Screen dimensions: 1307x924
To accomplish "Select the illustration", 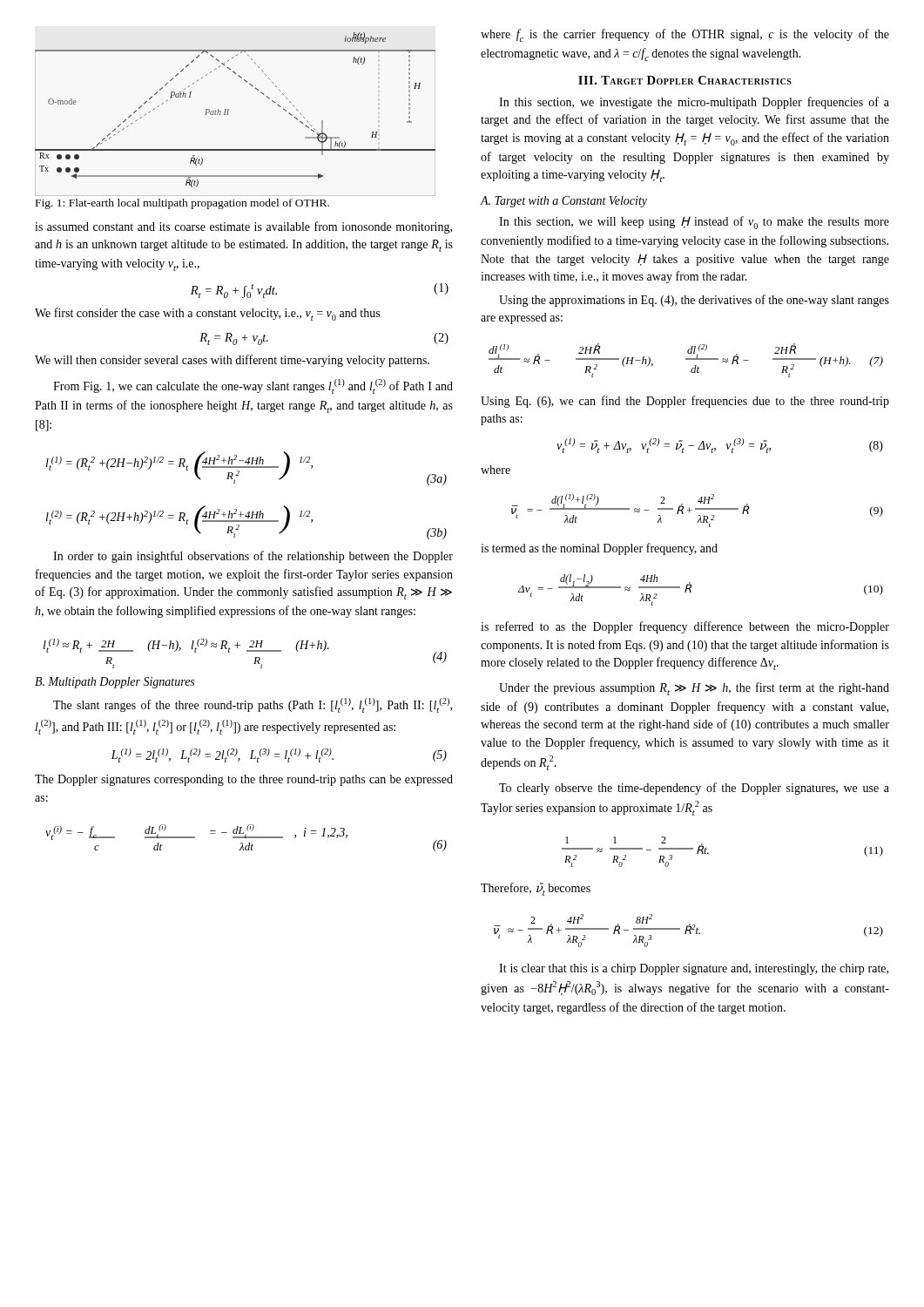I will pyautogui.click(x=244, y=111).
